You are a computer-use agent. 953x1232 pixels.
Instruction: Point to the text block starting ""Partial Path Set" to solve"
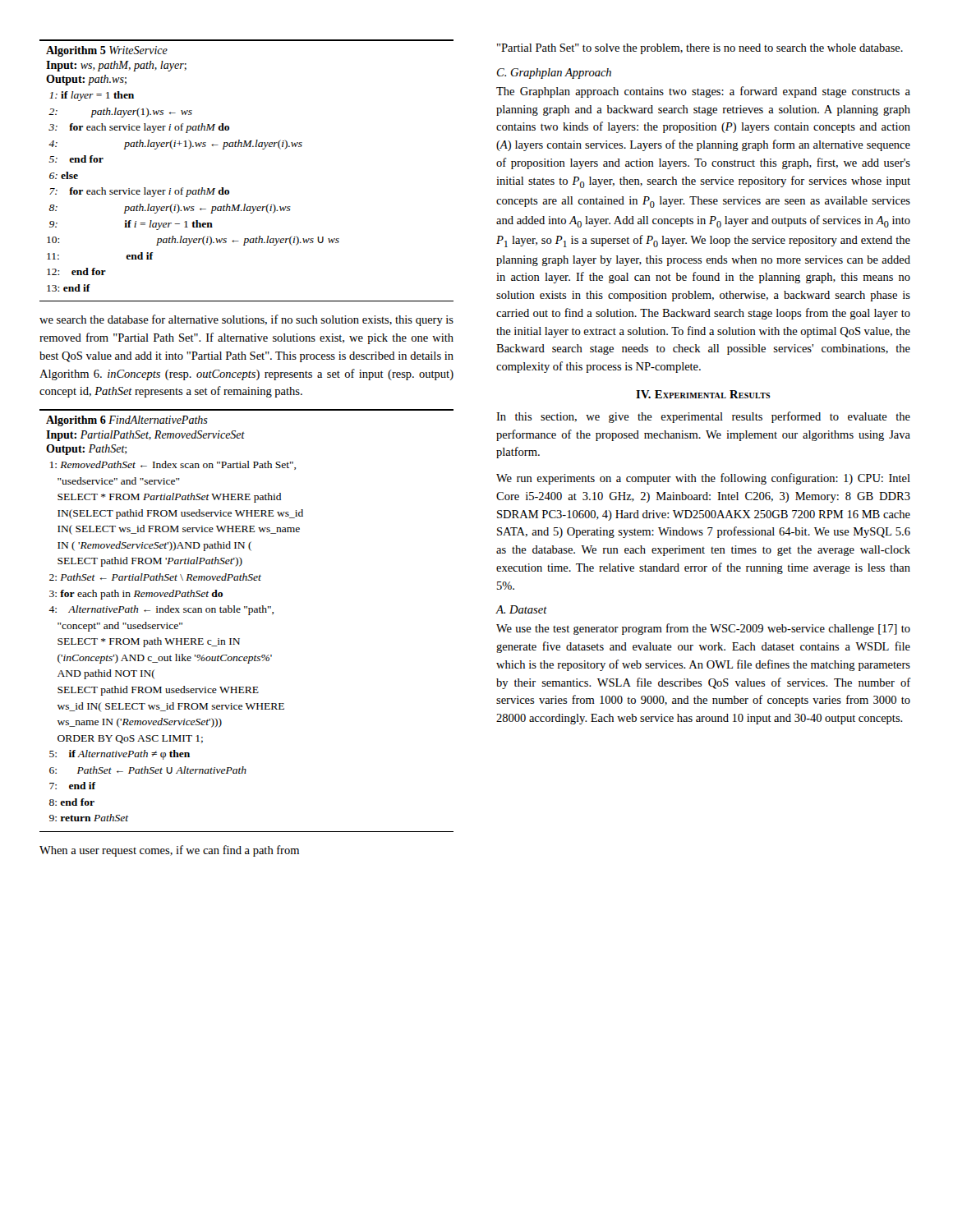click(x=700, y=48)
